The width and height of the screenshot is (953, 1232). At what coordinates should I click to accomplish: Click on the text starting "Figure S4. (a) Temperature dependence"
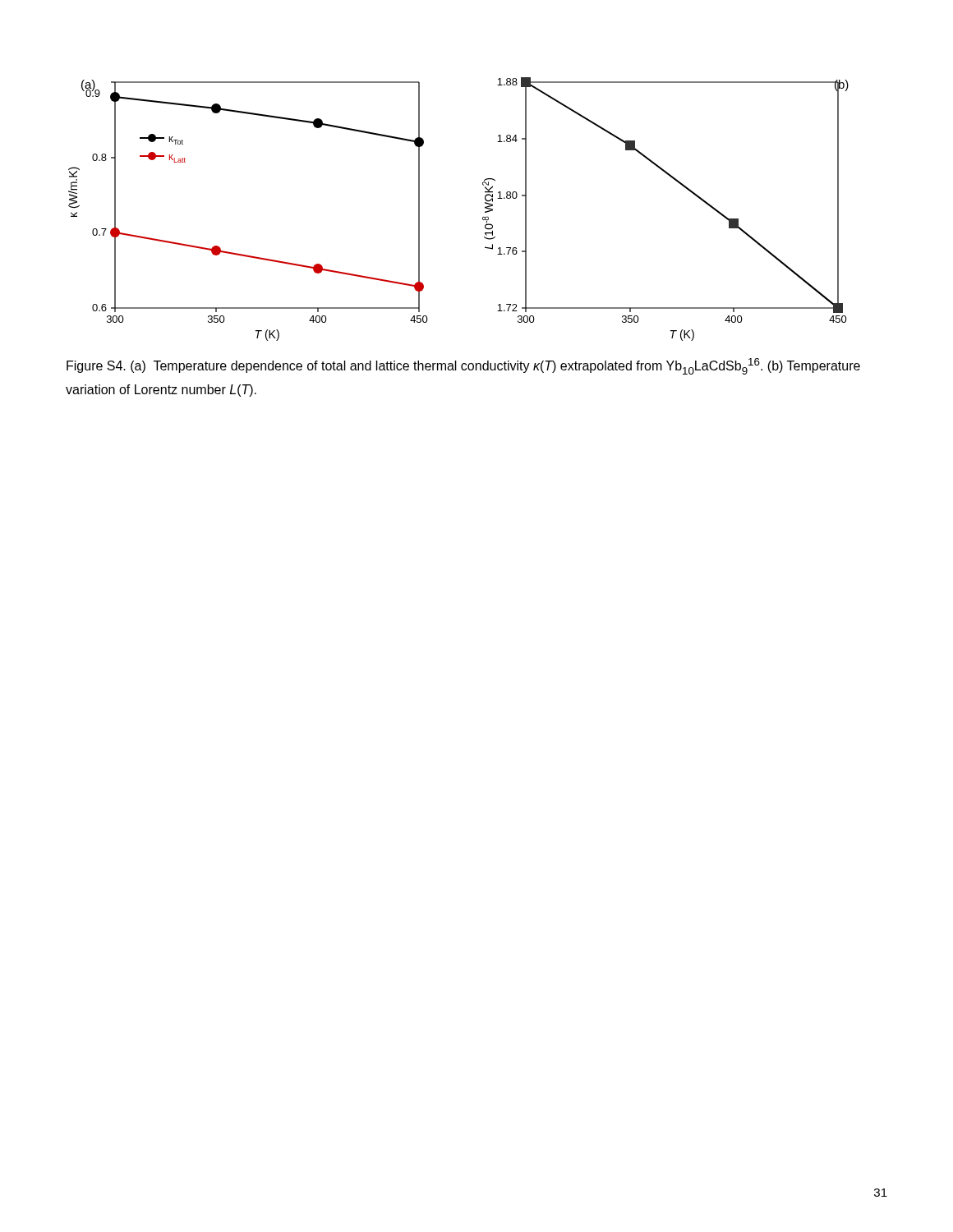463,376
